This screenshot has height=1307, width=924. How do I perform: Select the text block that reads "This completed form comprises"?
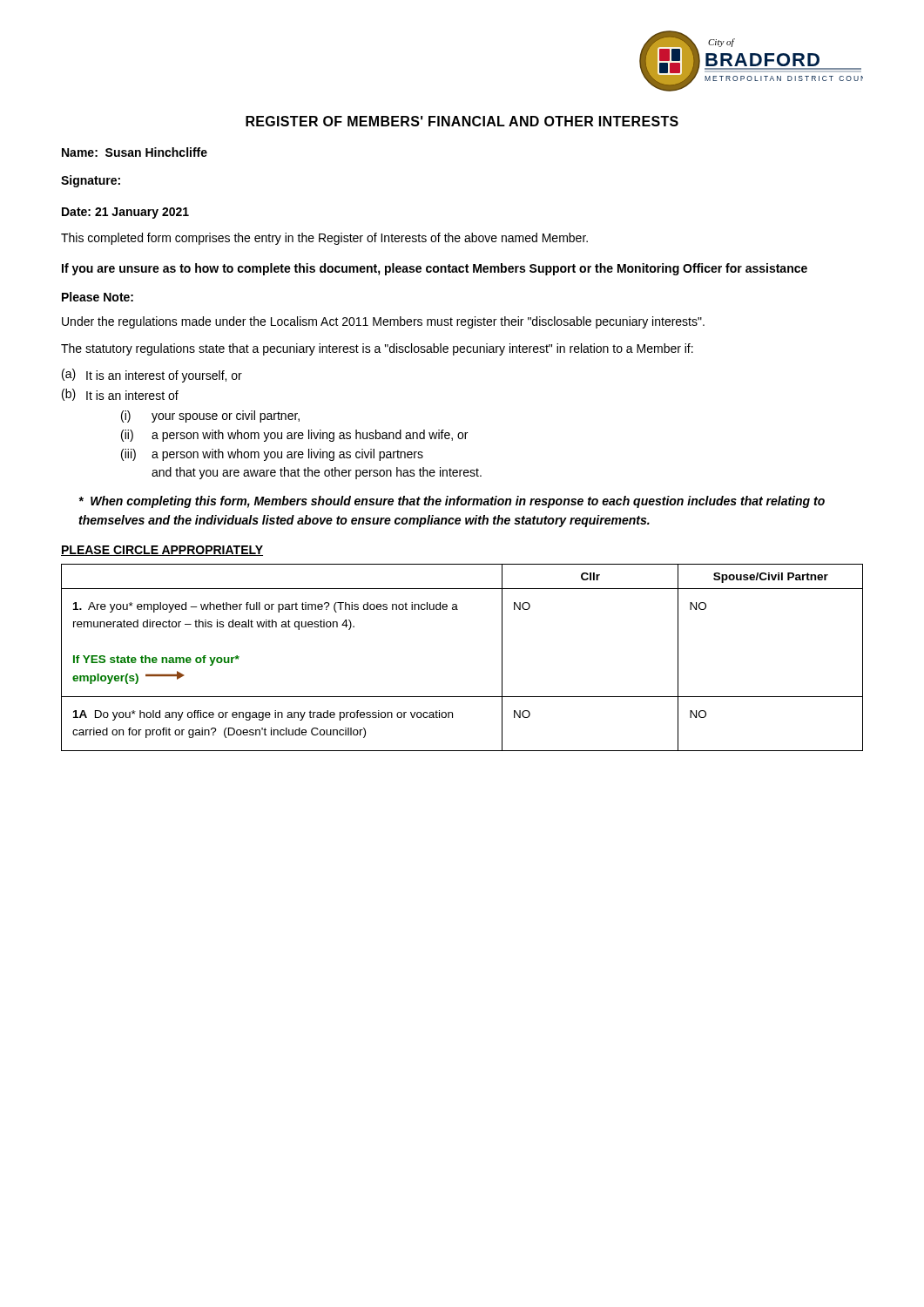click(325, 238)
